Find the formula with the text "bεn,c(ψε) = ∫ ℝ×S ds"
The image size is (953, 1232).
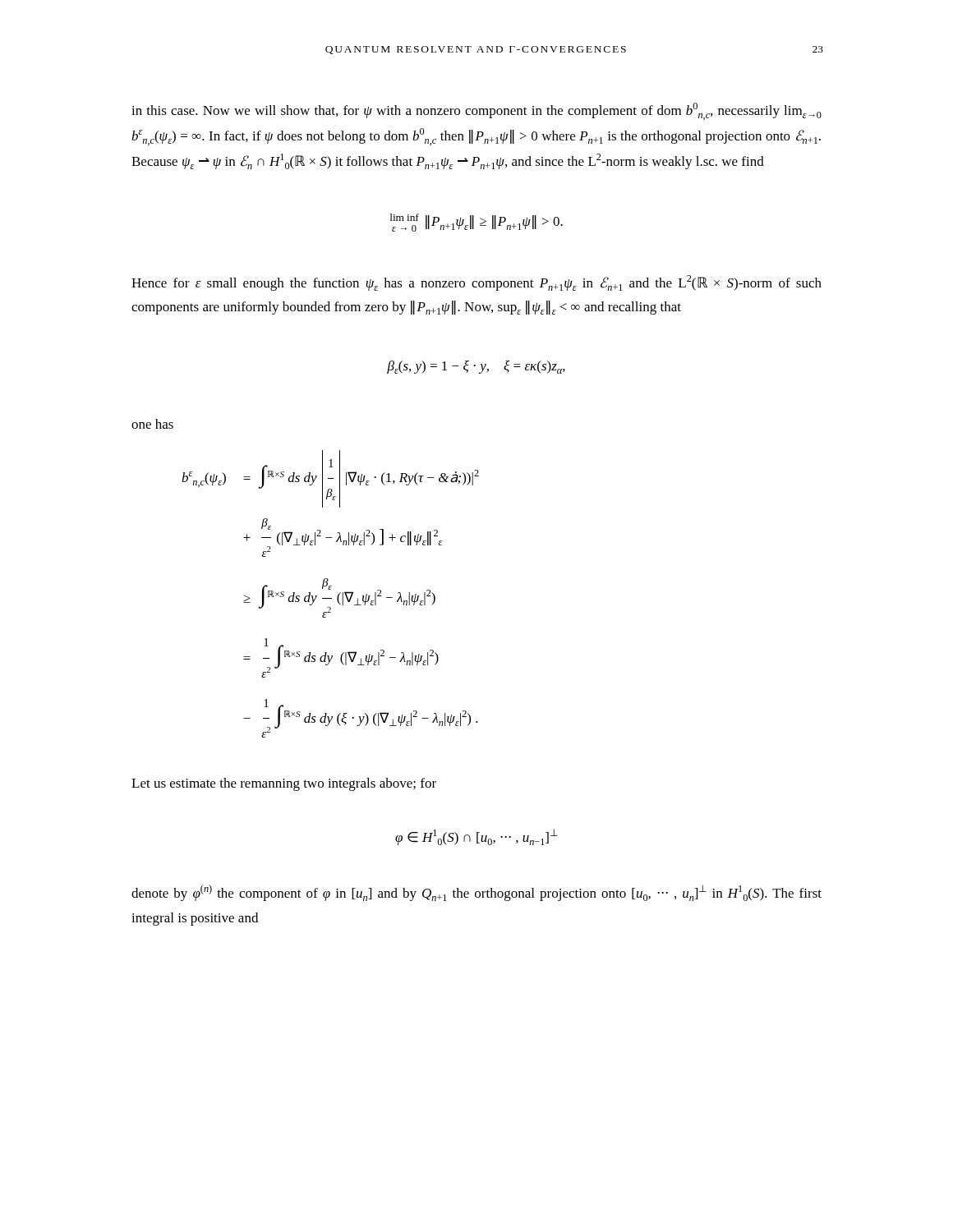(330, 599)
